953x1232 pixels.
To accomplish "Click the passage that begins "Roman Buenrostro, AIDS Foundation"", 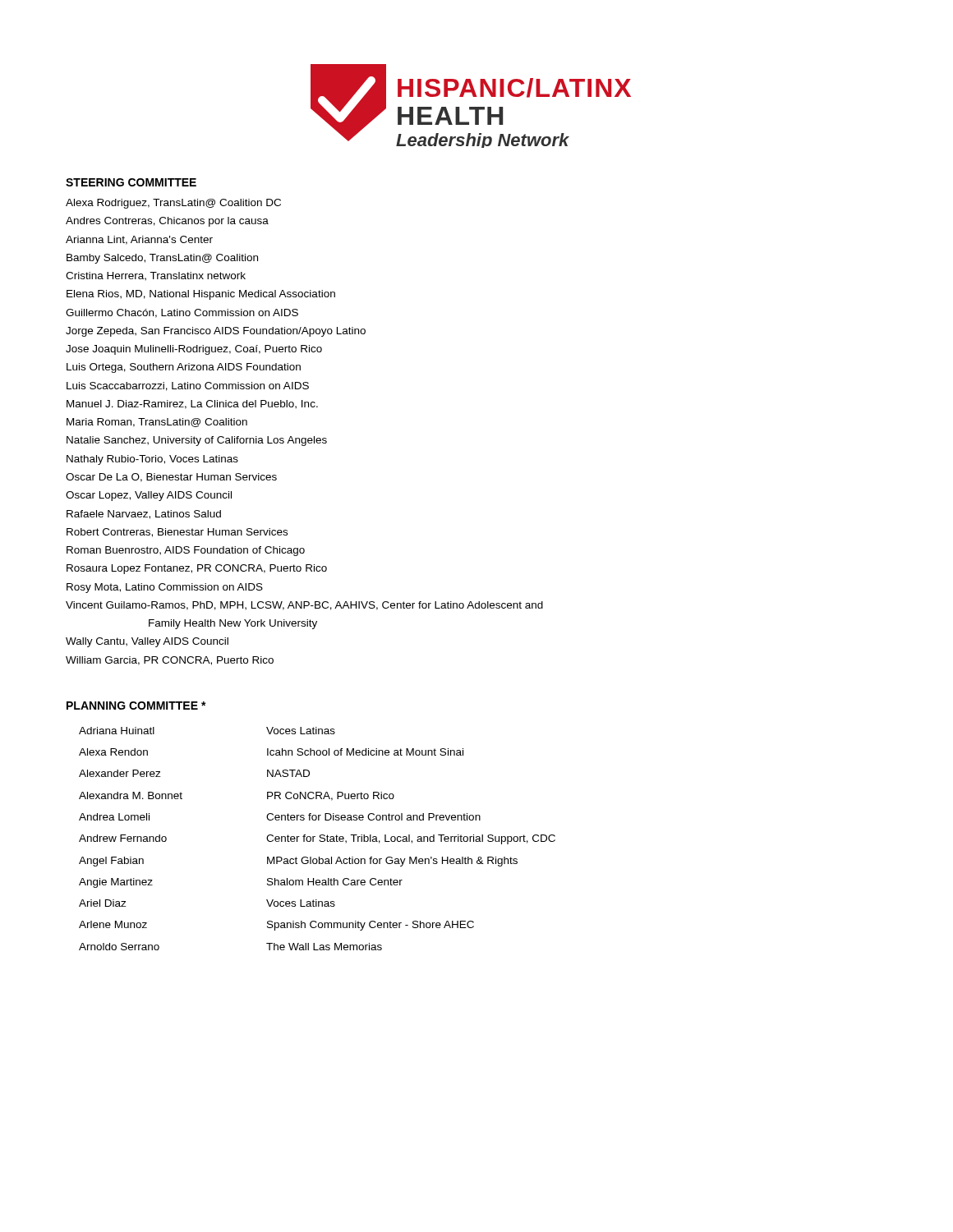I will [185, 550].
